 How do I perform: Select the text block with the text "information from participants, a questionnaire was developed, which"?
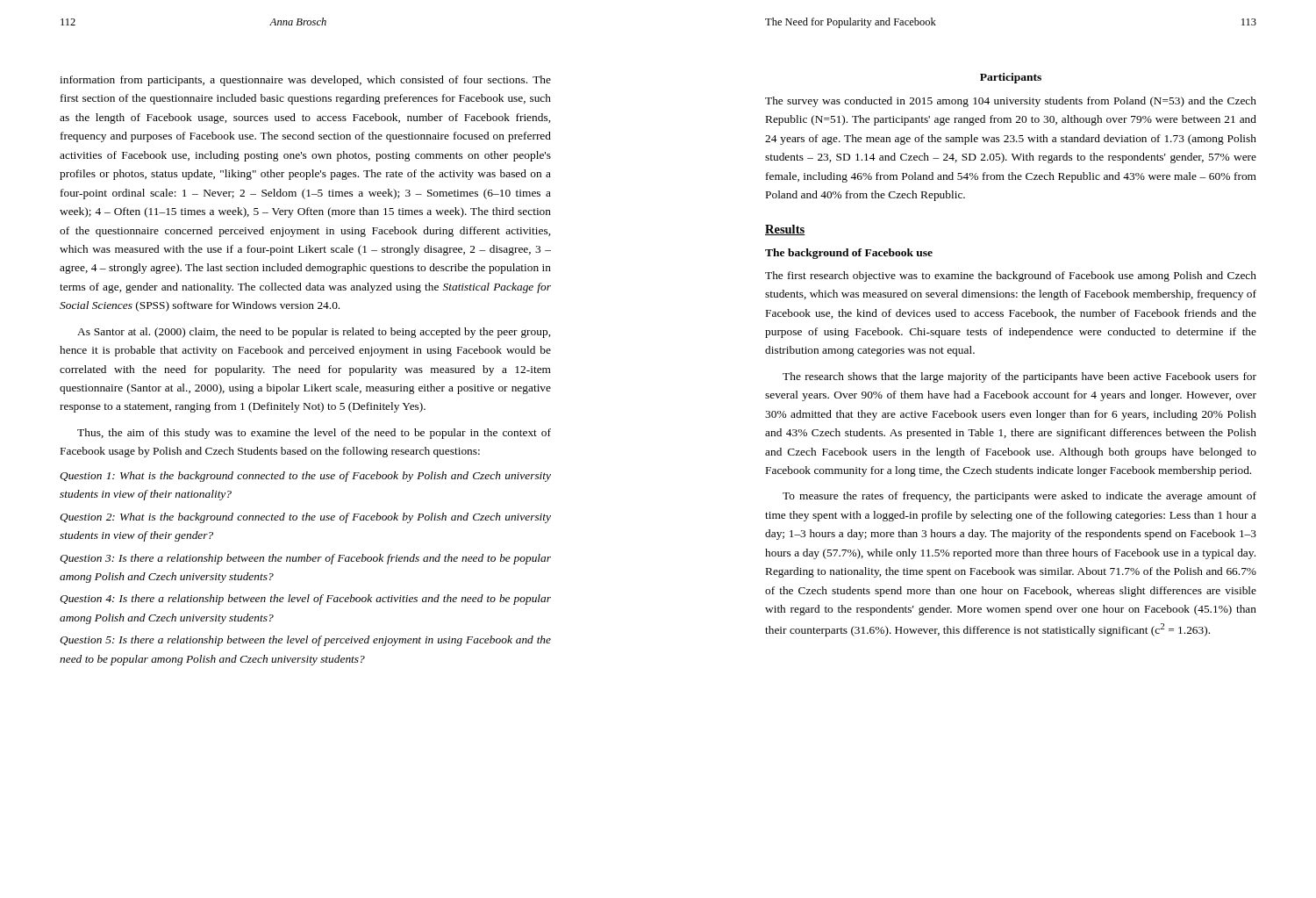[305, 193]
